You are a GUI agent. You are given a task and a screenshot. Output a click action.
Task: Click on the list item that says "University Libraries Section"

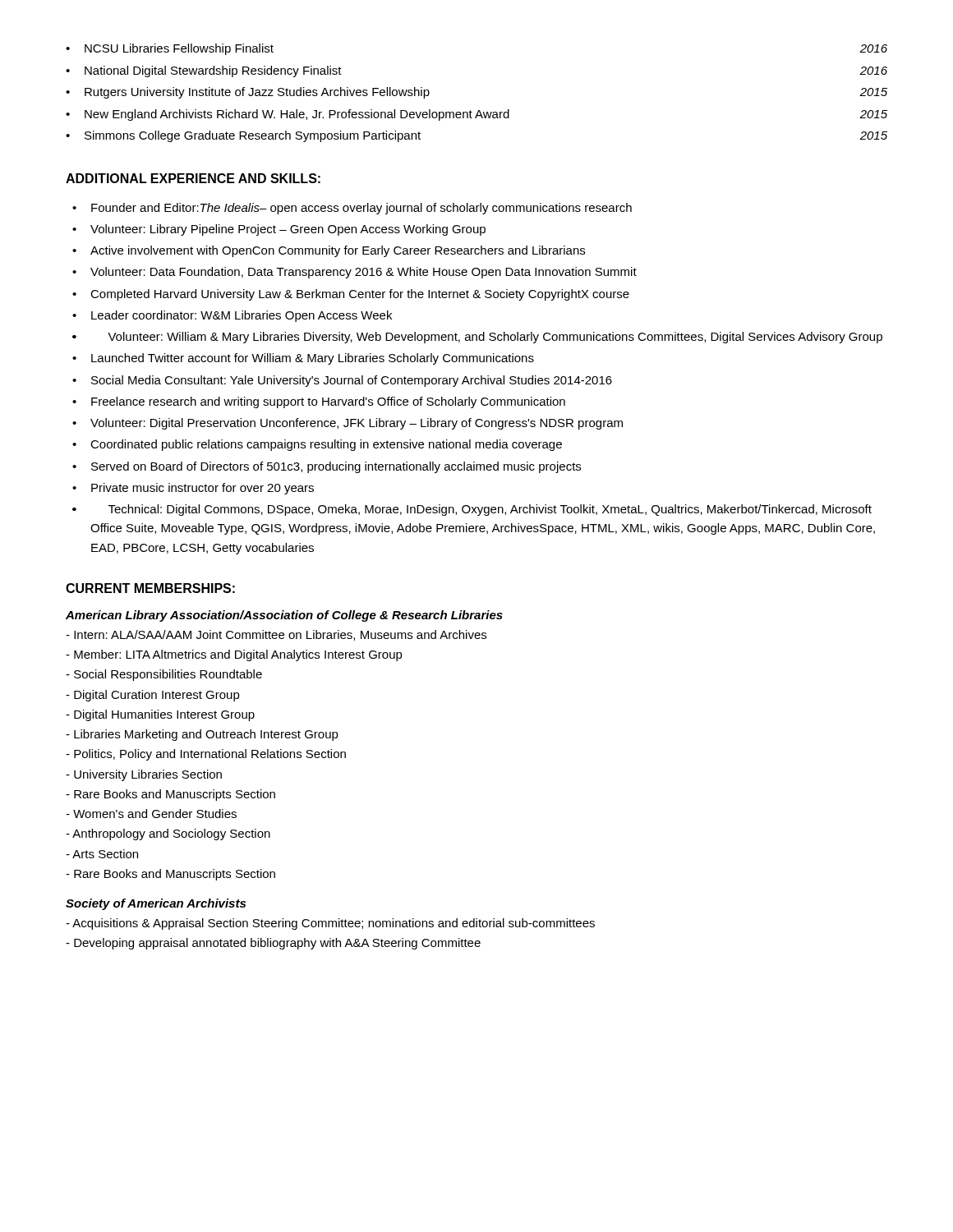coord(144,774)
